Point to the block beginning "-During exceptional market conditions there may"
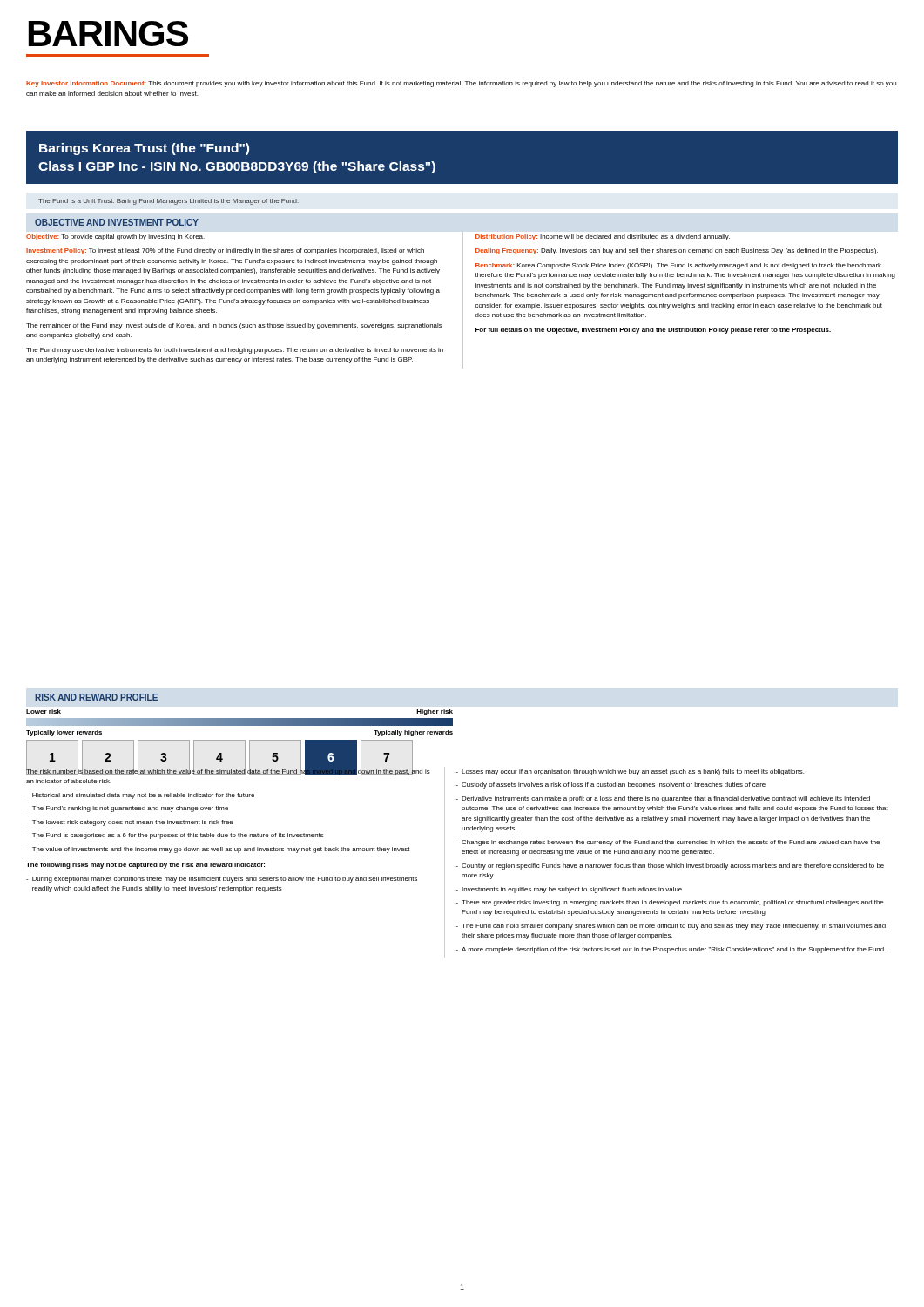Image resolution: width=924 pixels, height=1307 pixels. click(x=230, y=884)
